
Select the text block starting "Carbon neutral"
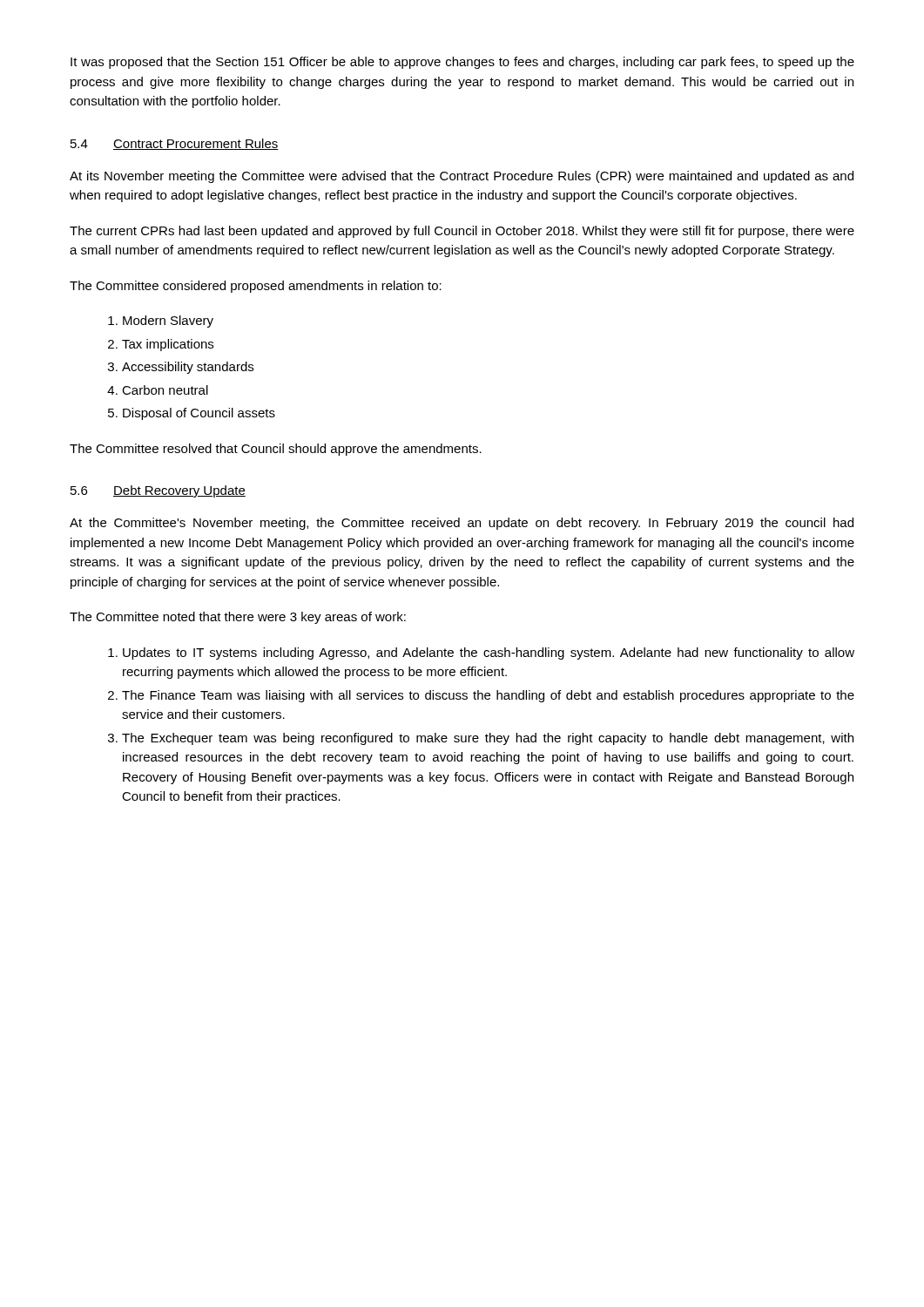[165, 389]
